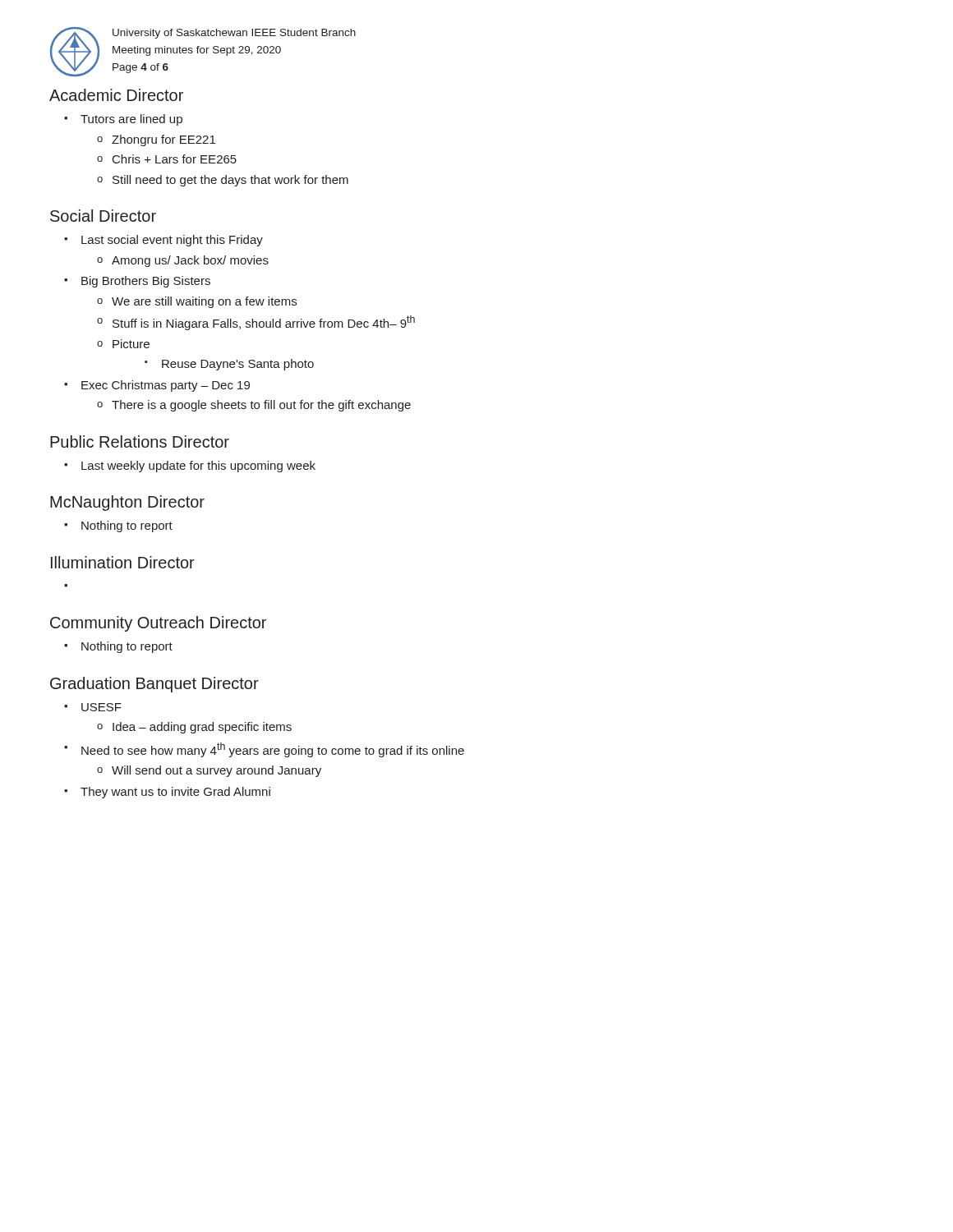
Task: Locate the block of text that opens with "Will send out a survey around"
Action: pos(217,770)
